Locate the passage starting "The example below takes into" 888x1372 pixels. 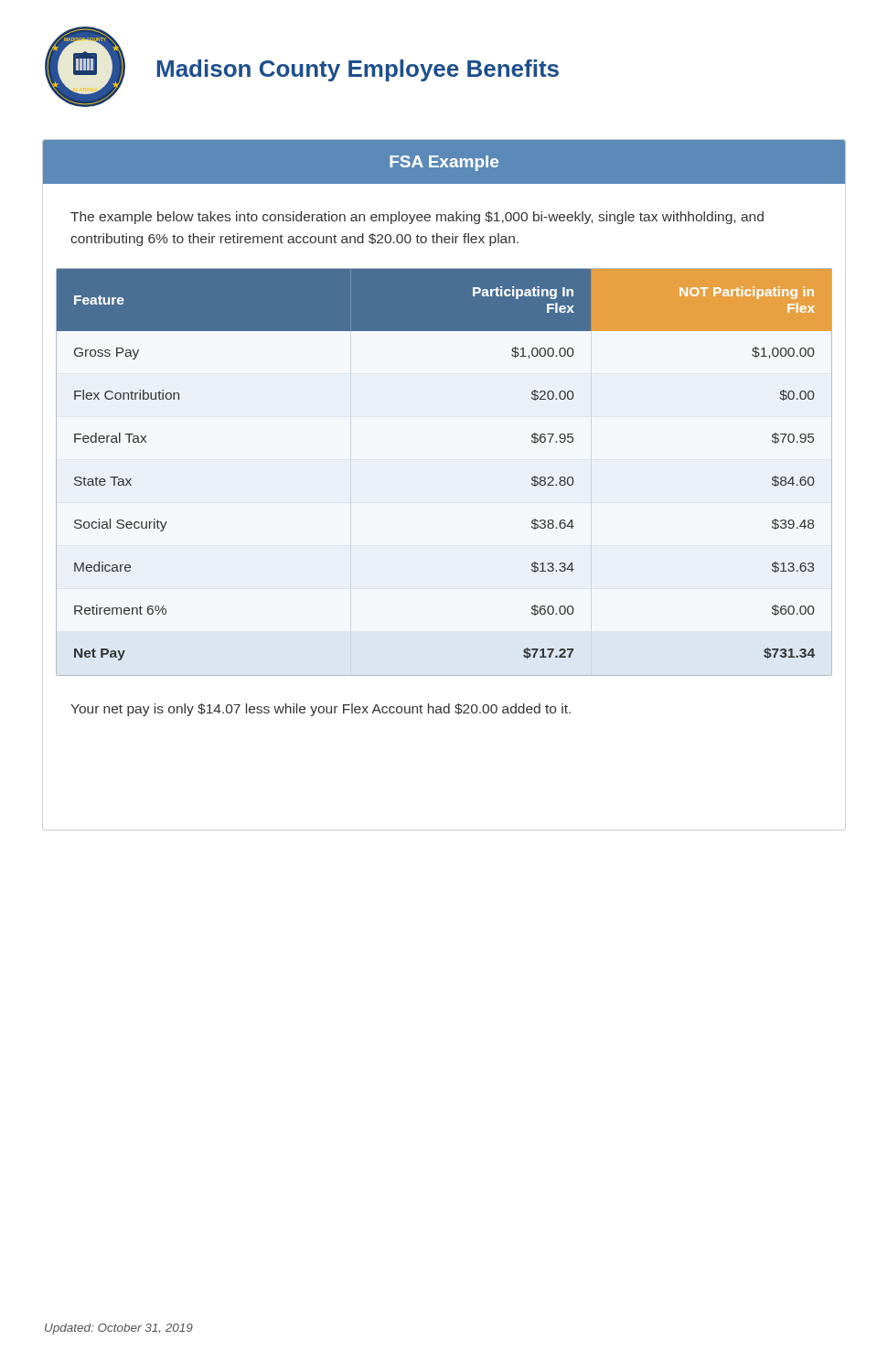pyautogui.click(x=417, y=227)
